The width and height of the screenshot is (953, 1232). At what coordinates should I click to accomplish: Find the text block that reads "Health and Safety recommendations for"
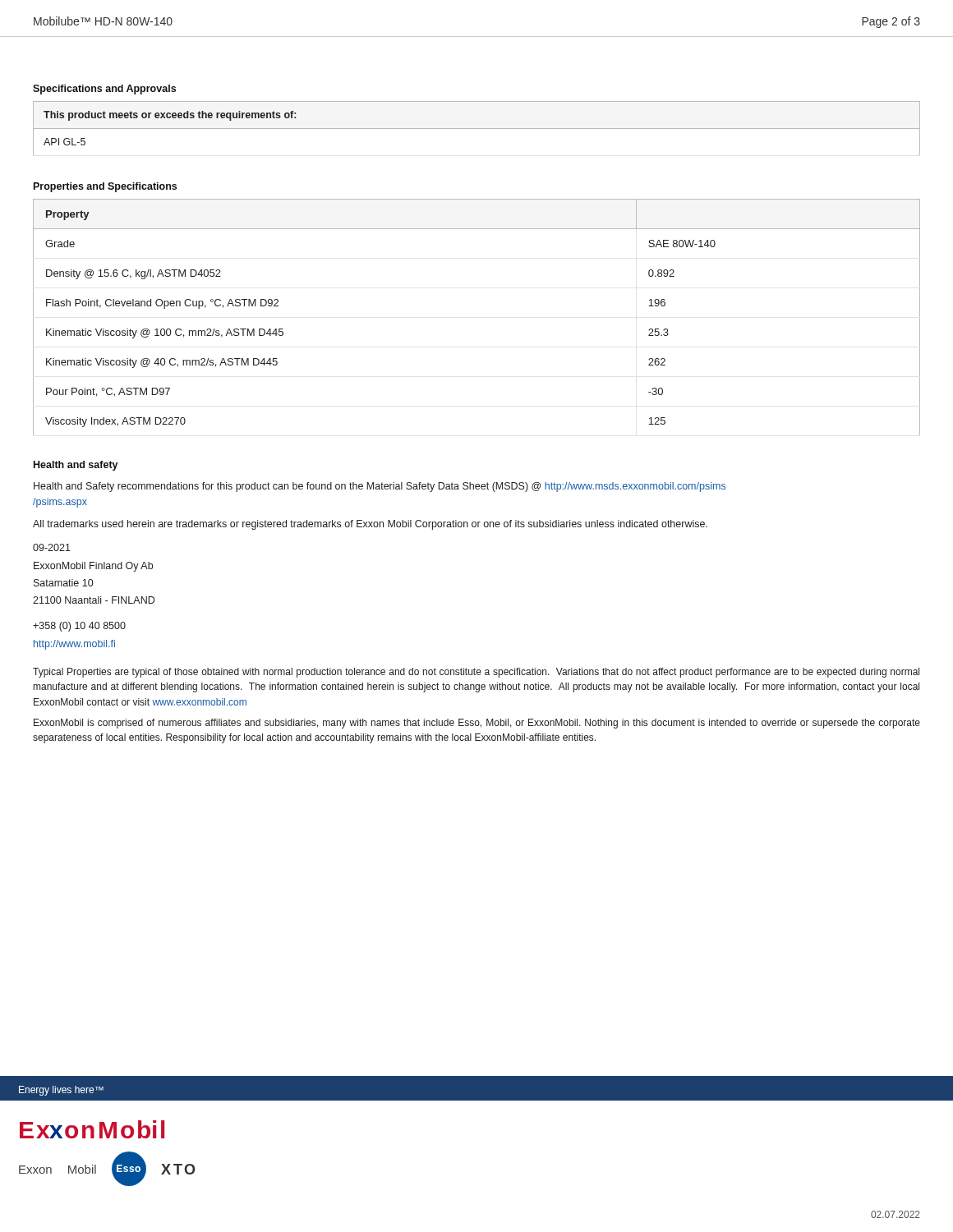(x=379, y=494)
